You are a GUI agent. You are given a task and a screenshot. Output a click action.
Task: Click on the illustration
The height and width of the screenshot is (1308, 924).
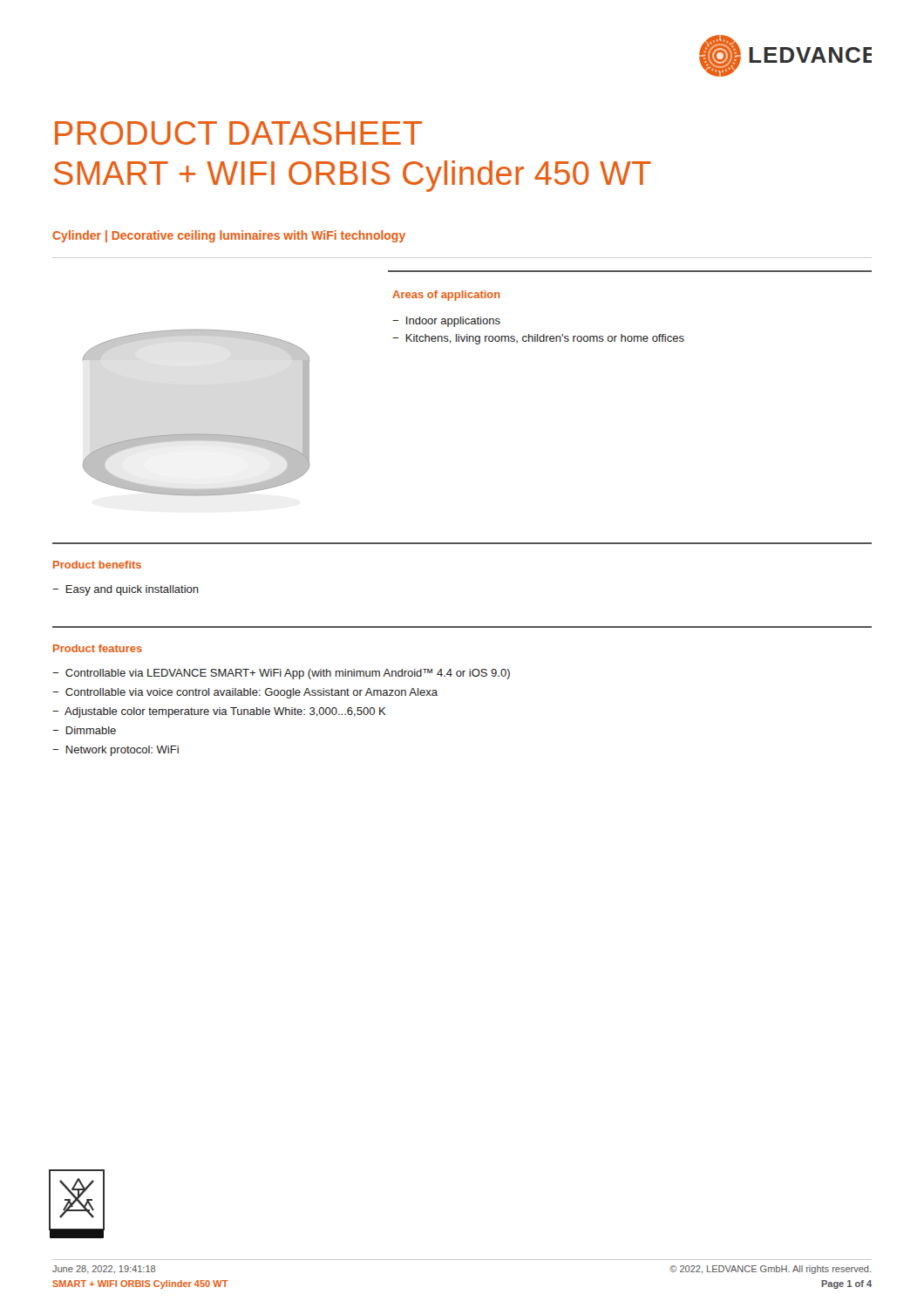[81, 1206]
